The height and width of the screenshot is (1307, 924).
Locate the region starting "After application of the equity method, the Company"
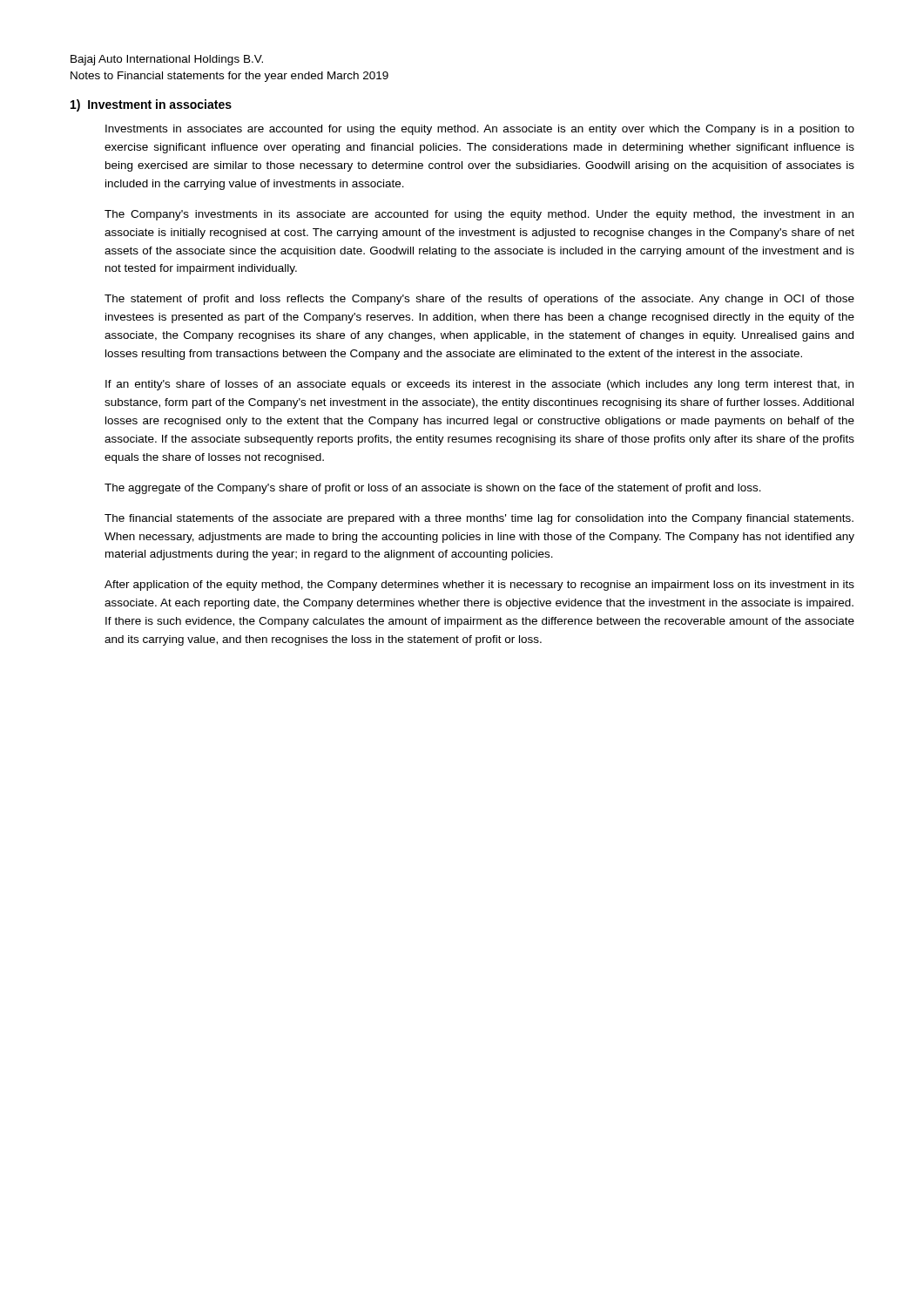(x=479, y=612)
